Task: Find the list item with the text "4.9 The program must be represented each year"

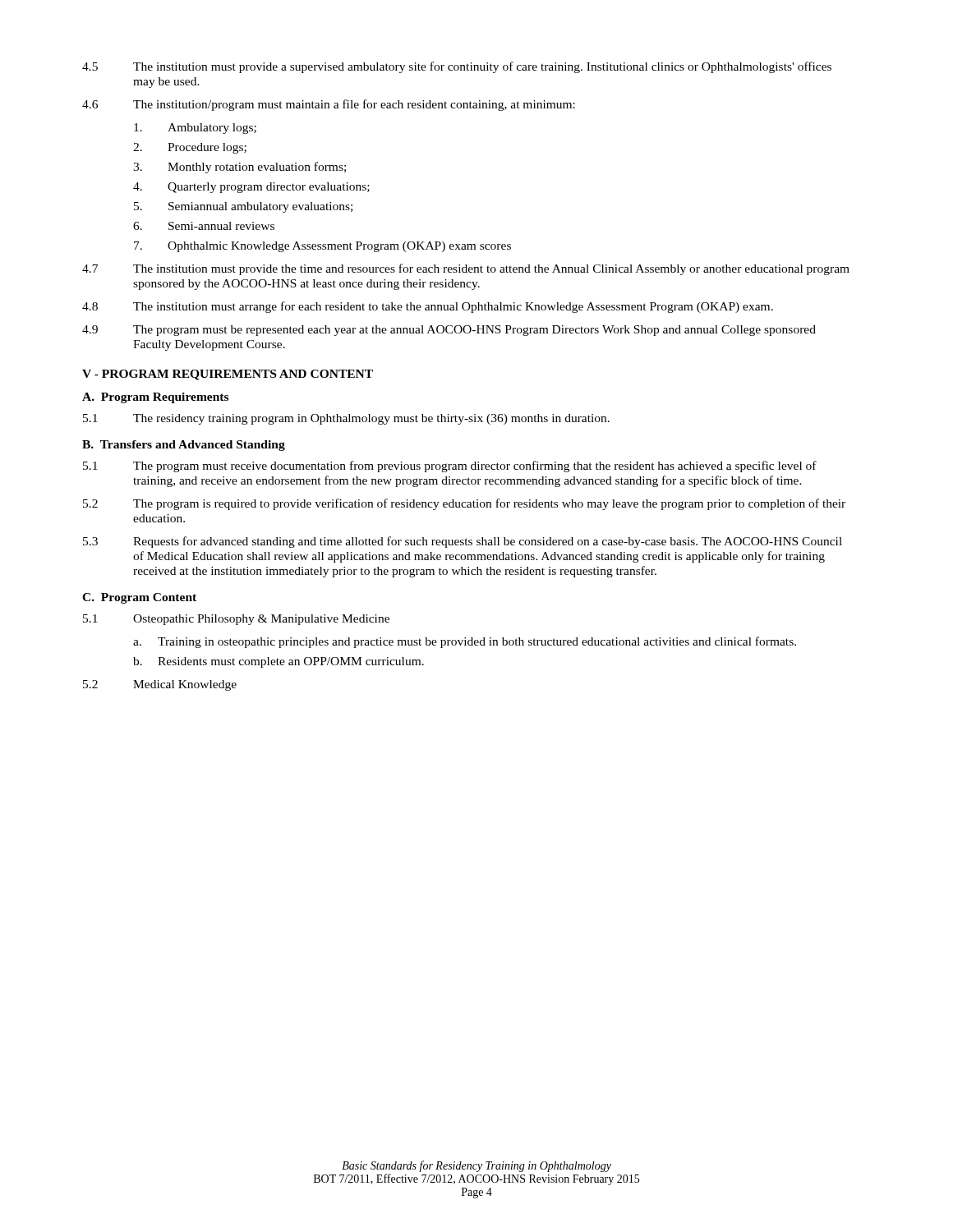Action: point(468,337)
